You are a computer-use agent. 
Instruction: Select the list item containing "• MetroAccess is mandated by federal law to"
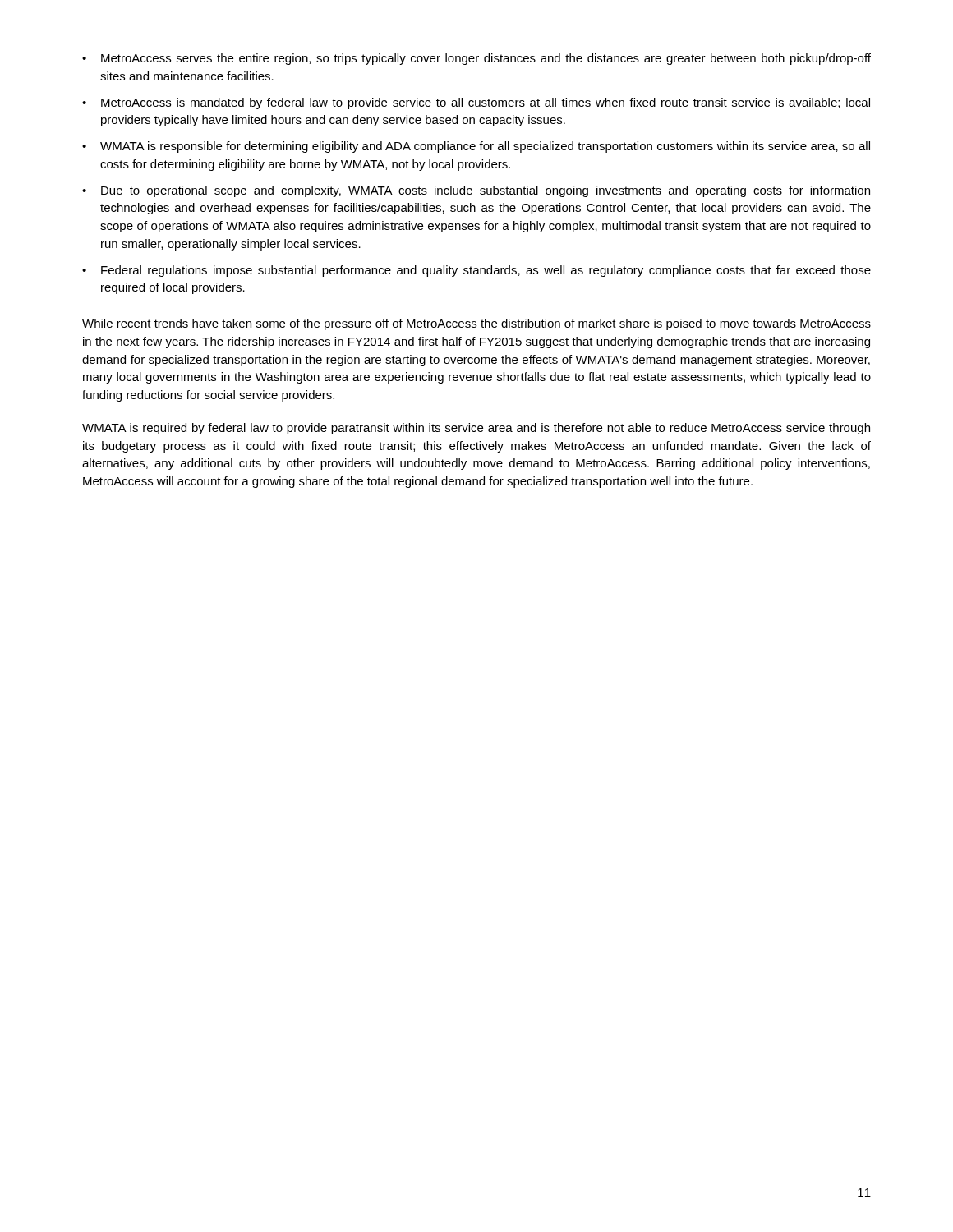[476, 111]
